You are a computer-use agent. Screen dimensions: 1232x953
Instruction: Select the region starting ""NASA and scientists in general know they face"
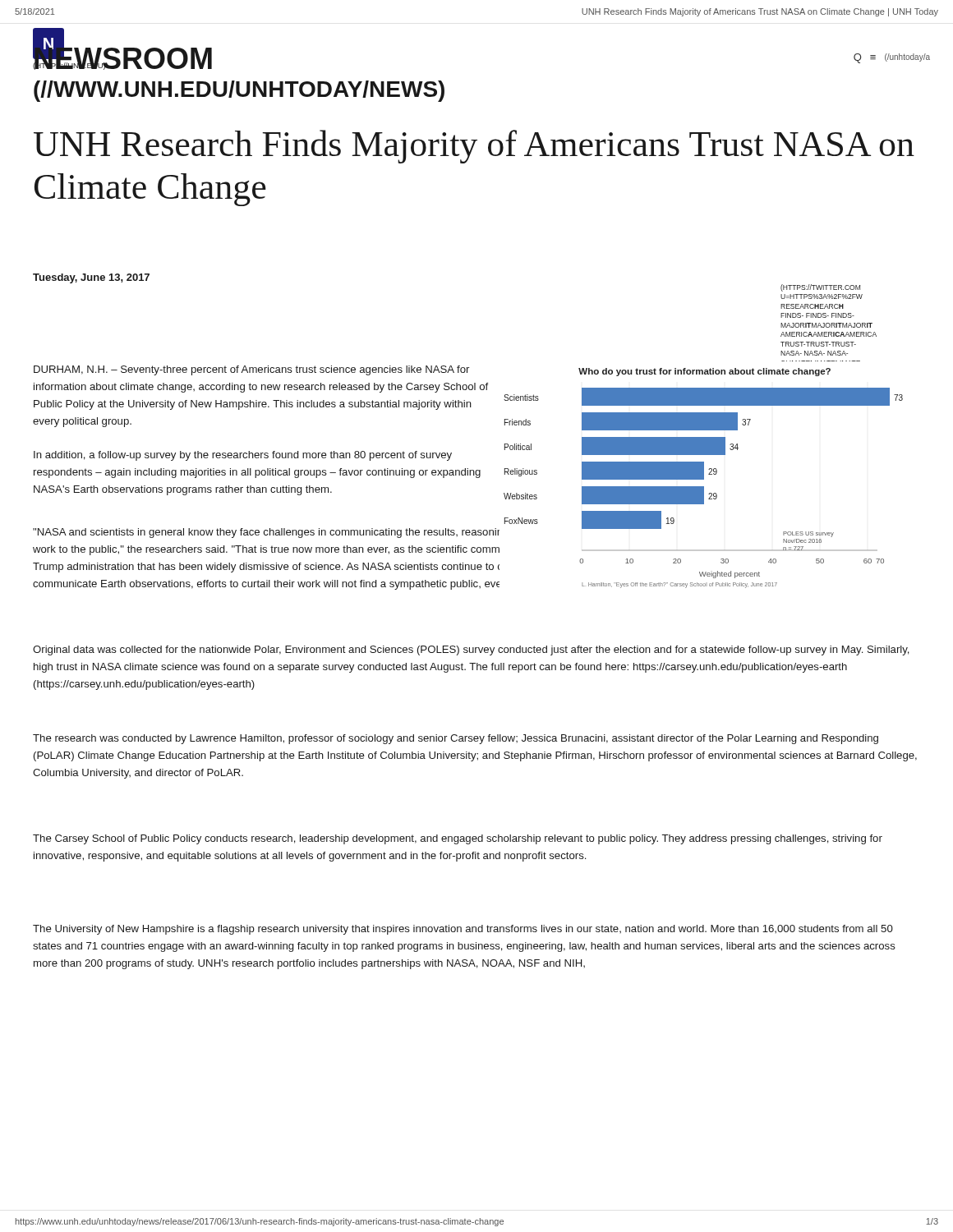pyautogui.click(x=328, y=558)
